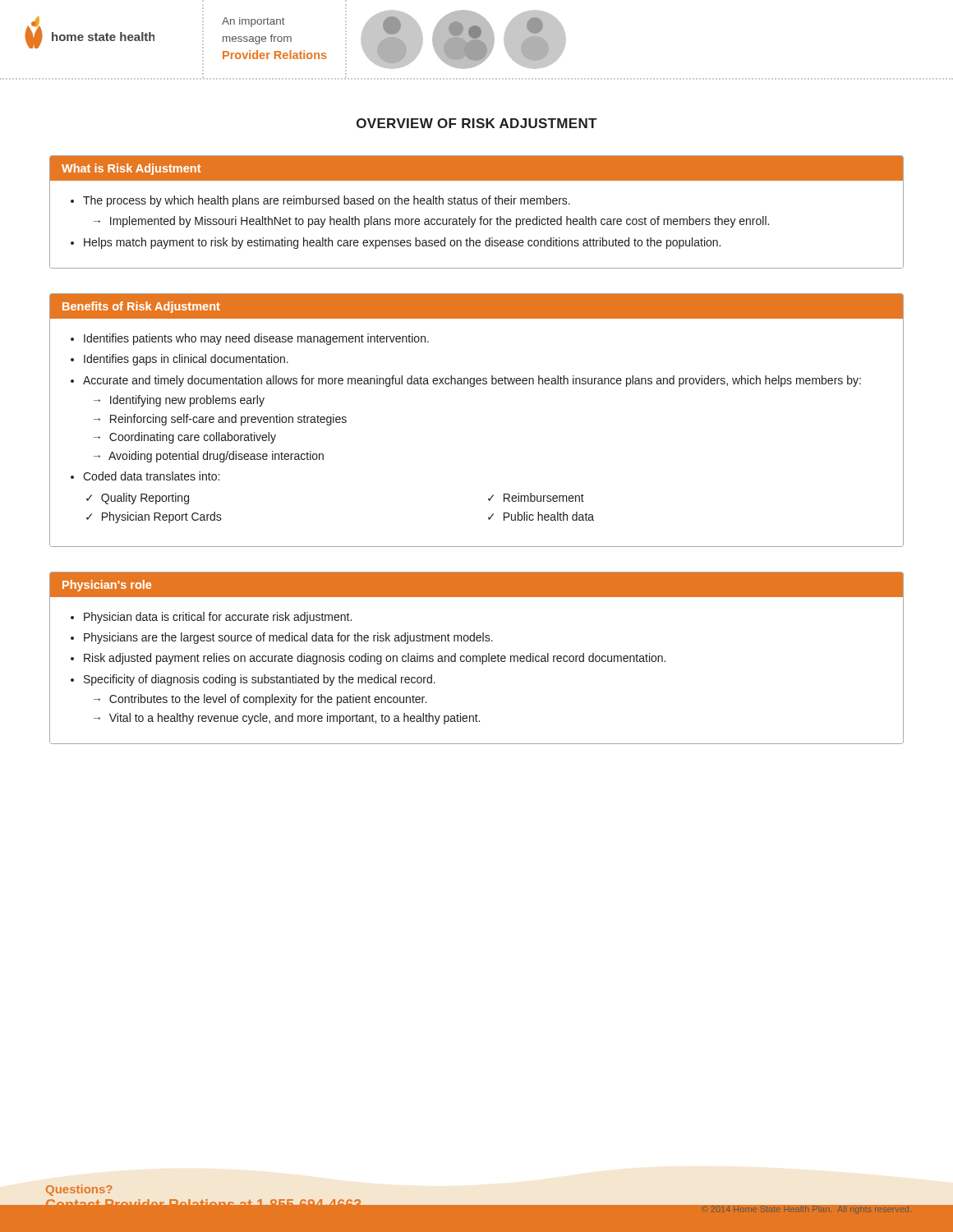Find the region starting "Accurate and timely documentation allows for more"
This screenshot has width=953, height=1232.
pos(472,381)
